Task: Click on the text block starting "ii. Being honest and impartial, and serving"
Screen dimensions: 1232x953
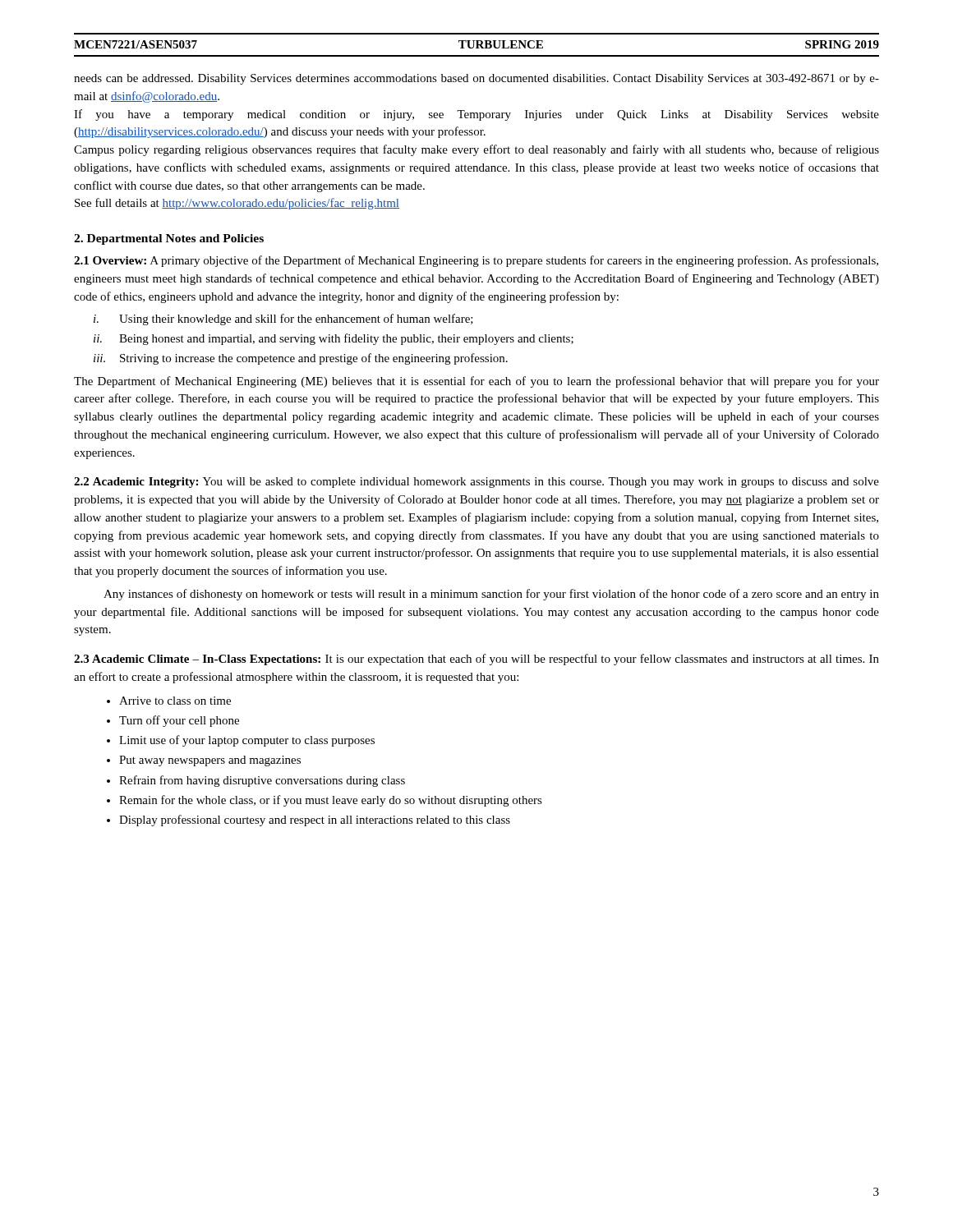Action: (347, 339)
